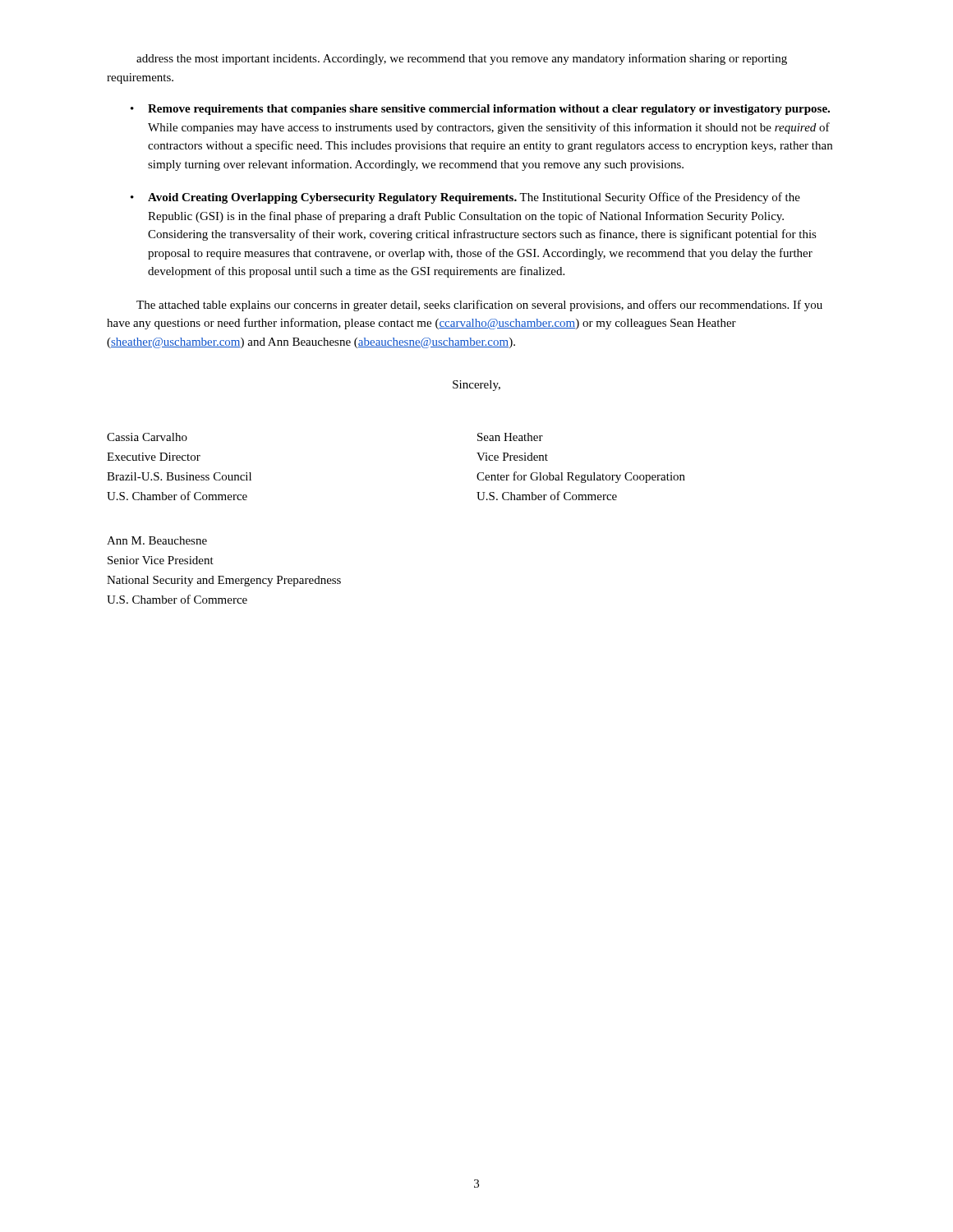The height and width of the screenshot is (1232, 953).
Task: Point to the text starting "Avoid Creating Overlapping Cybersecurity Regulatory Requirements."
Action: (488, 234)
